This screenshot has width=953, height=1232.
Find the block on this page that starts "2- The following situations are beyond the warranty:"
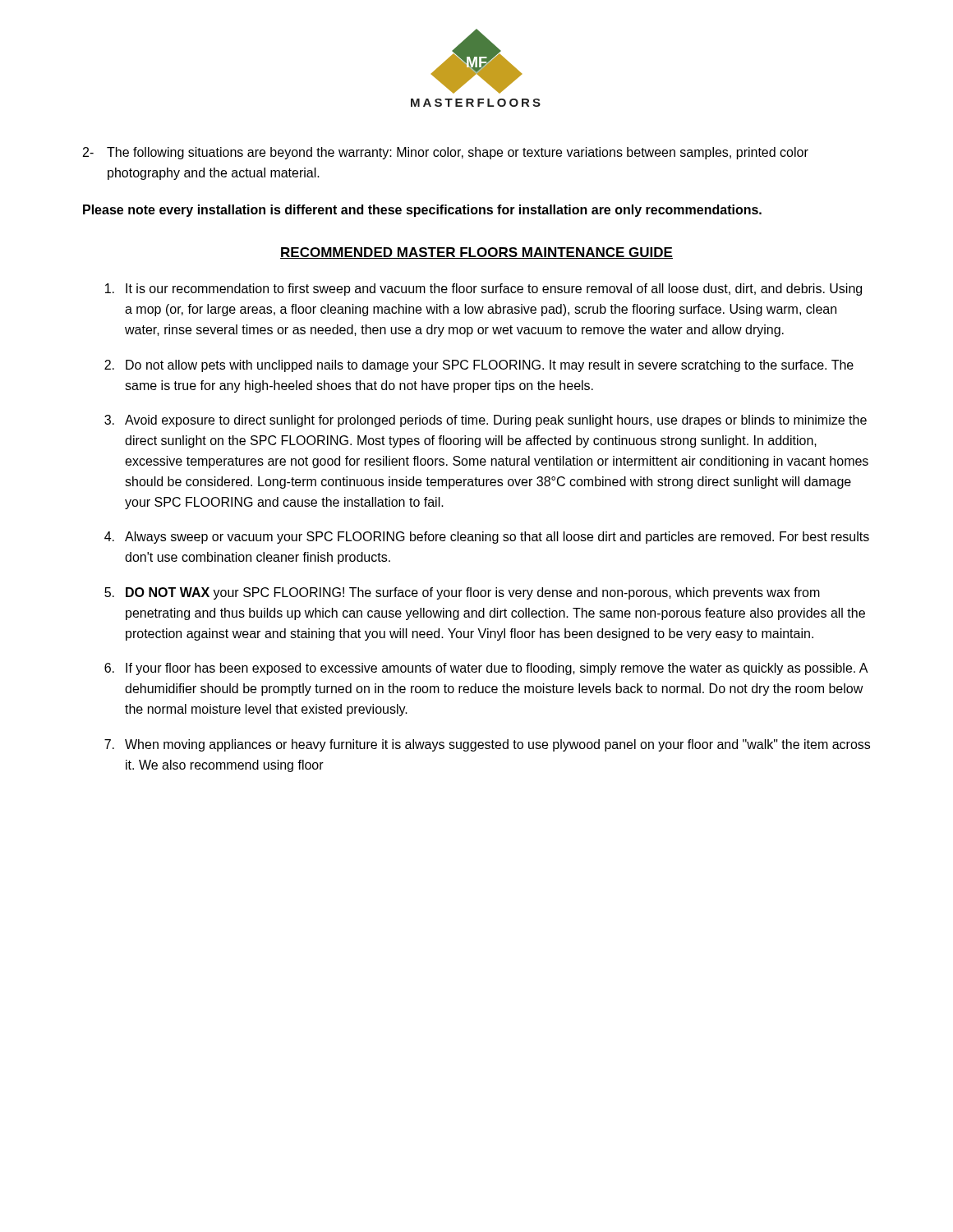click(x=476, y=163)
